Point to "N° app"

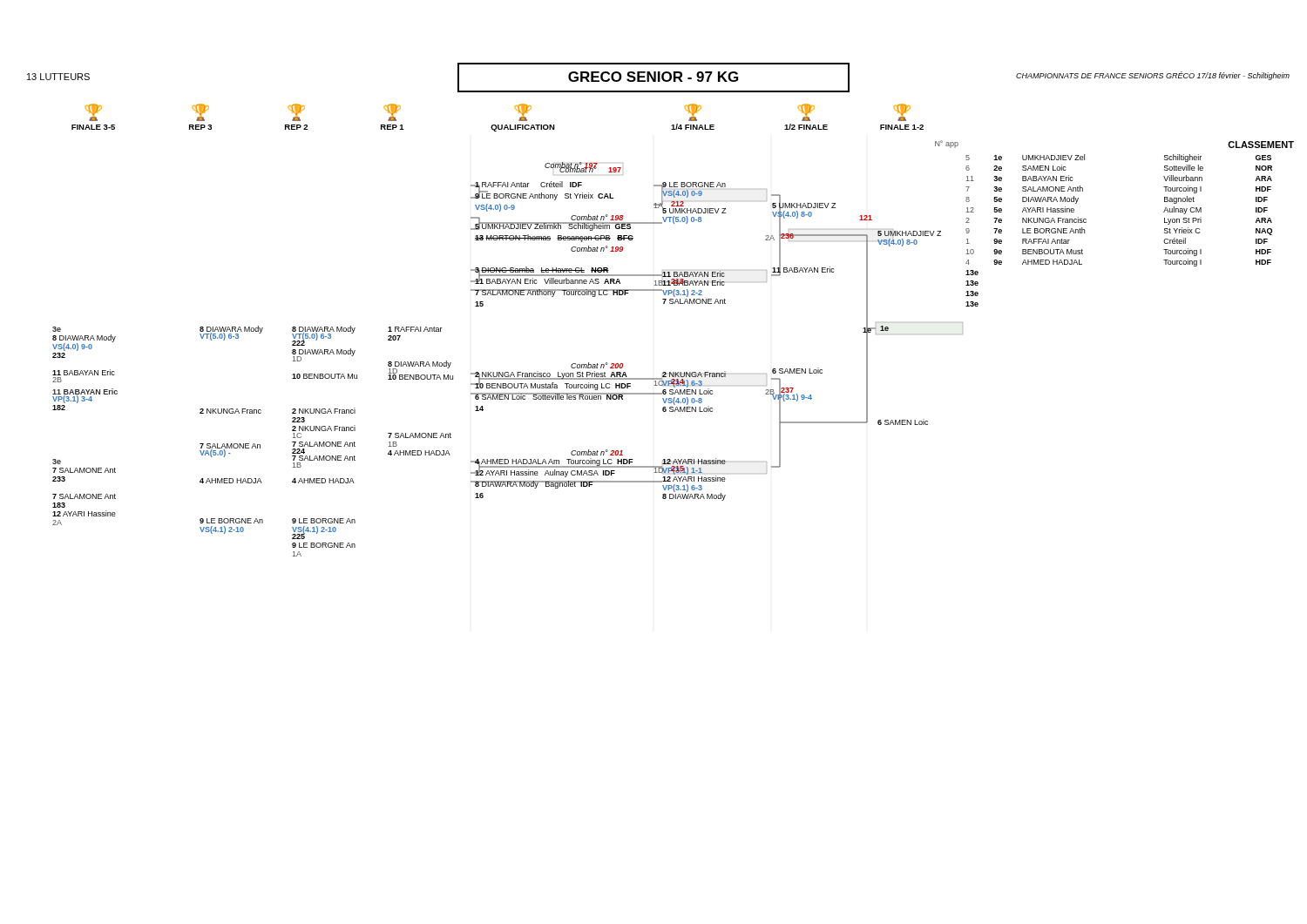coord(946,144)
